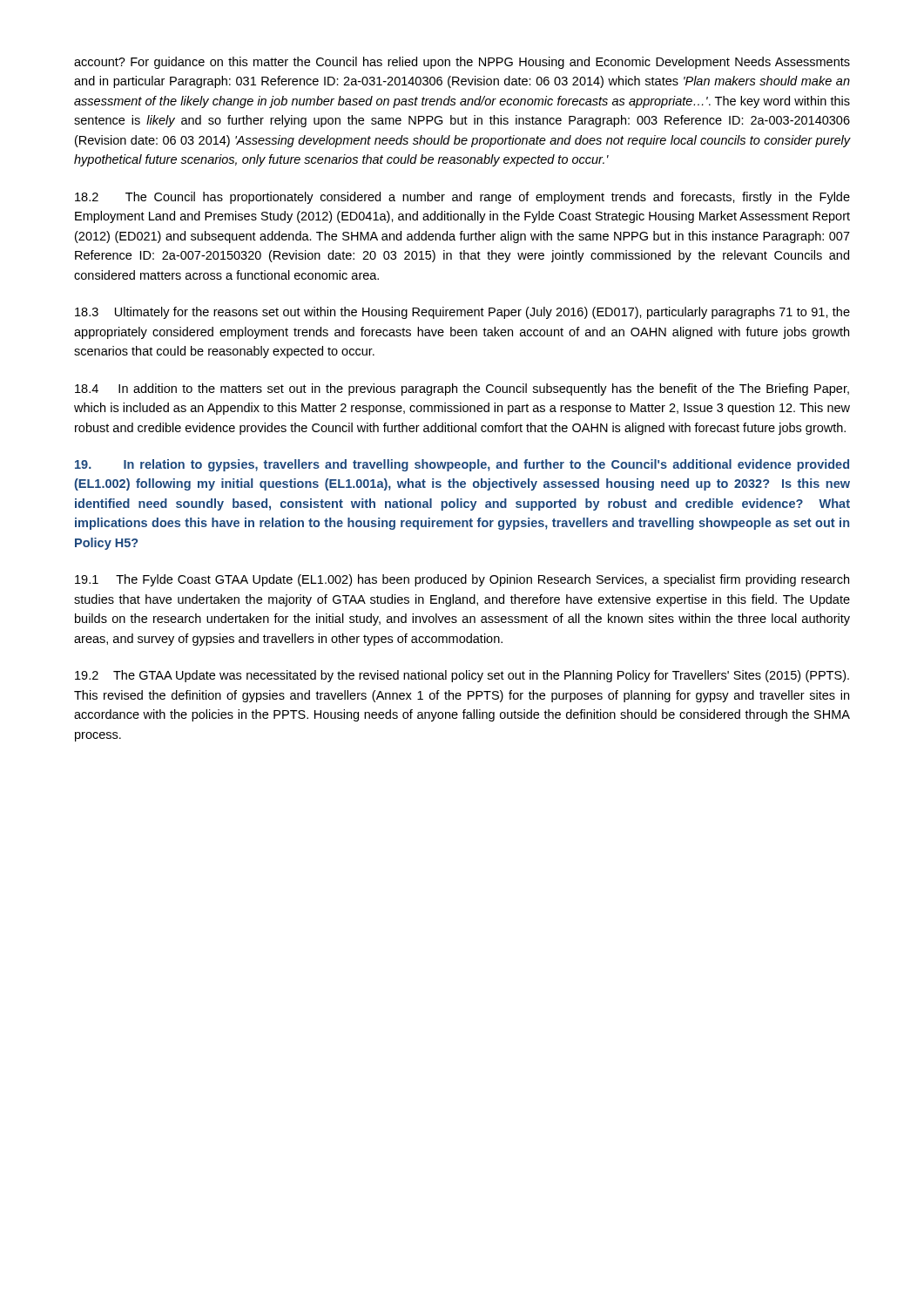Find the block on this page that starts "account? For guidance on this matter"

[x=462, y=111]
